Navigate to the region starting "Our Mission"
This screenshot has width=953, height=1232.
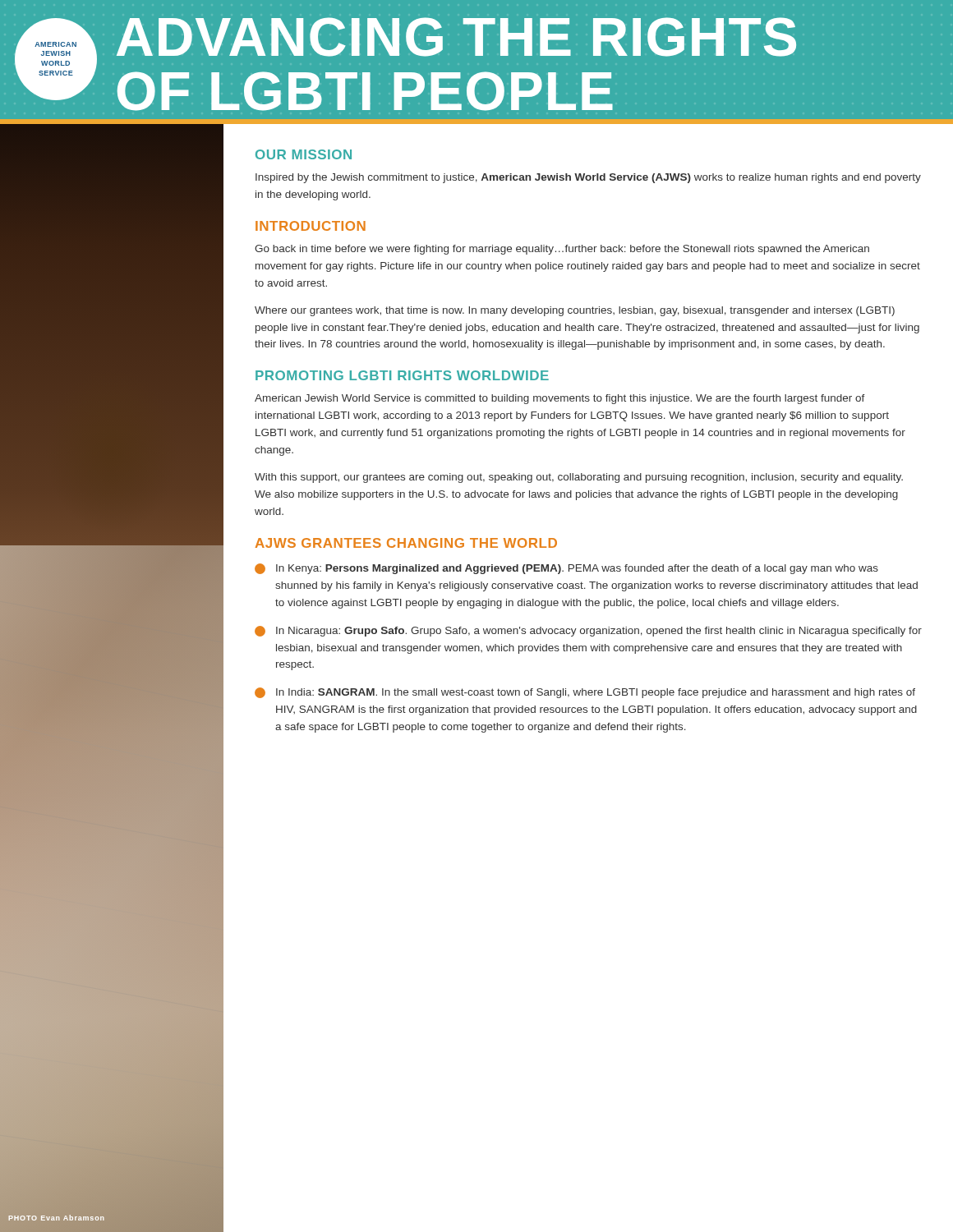tap(304, 155)
